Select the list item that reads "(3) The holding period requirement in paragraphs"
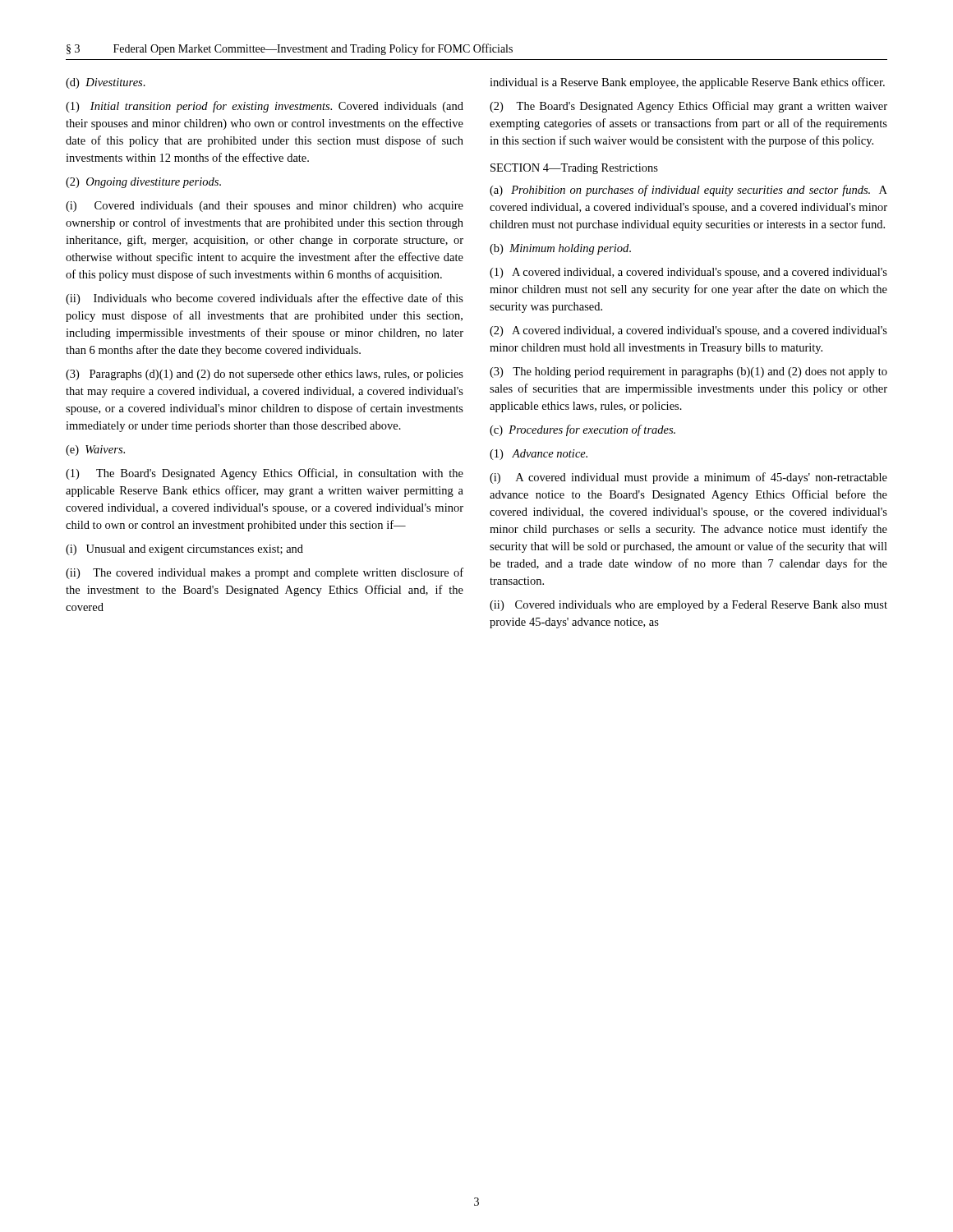Screen dimensions: 1232x953 click(688, 389)
